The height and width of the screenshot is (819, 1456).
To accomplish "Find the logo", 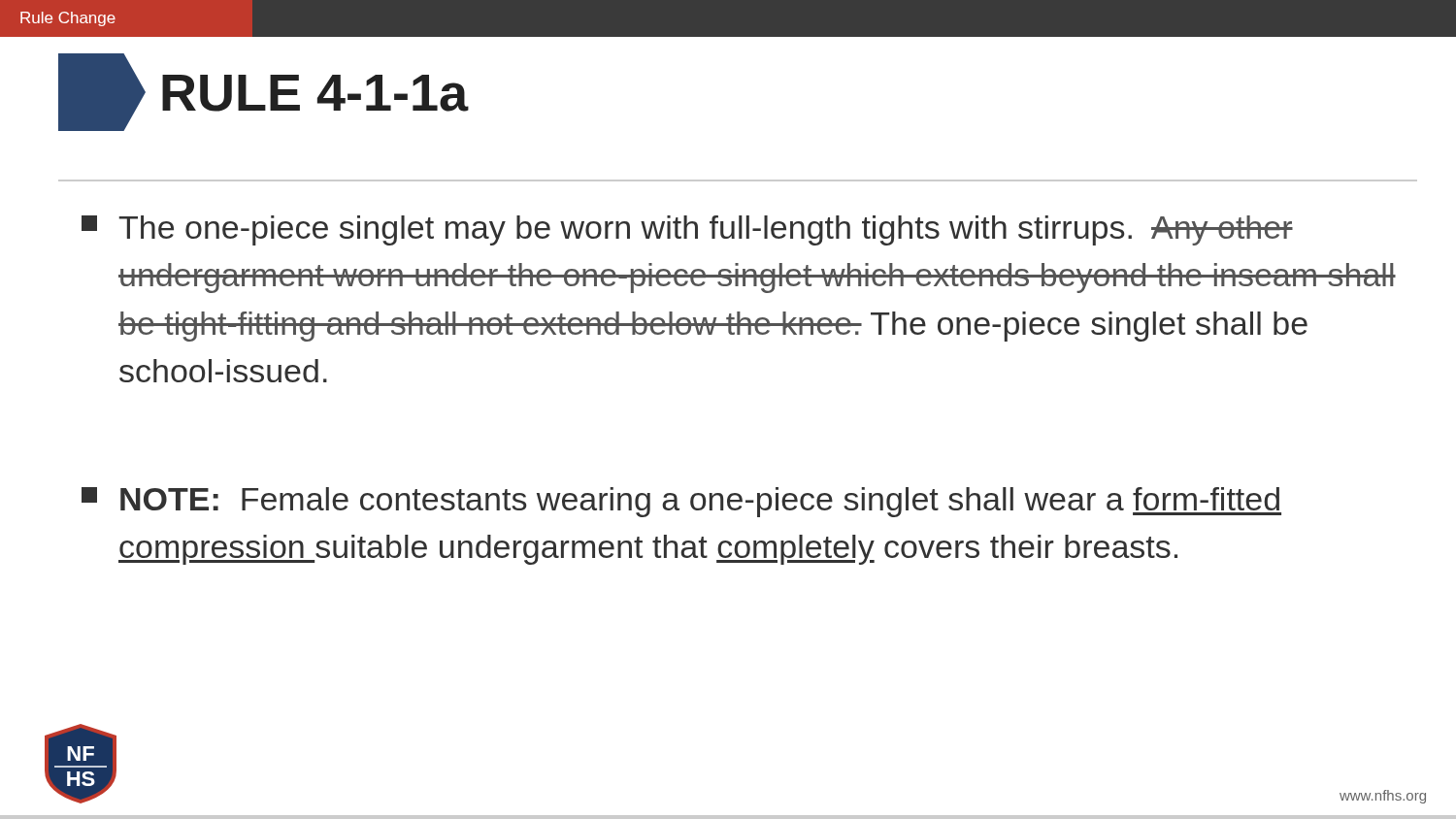I will [81, 764].
